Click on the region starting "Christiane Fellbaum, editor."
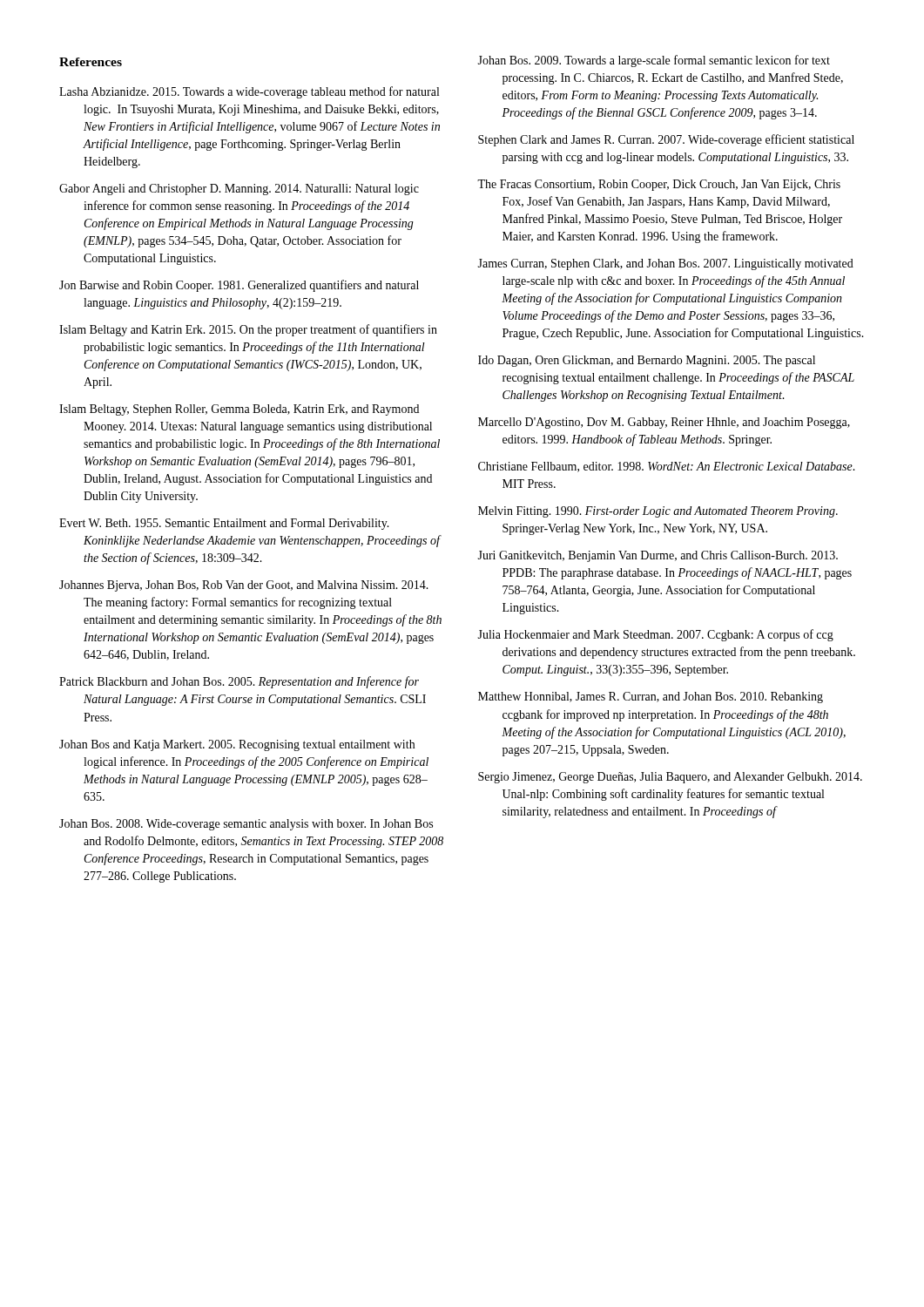The width and height of the screenshot is (924, 1307). pyautogui.click(x=667, y=476)
